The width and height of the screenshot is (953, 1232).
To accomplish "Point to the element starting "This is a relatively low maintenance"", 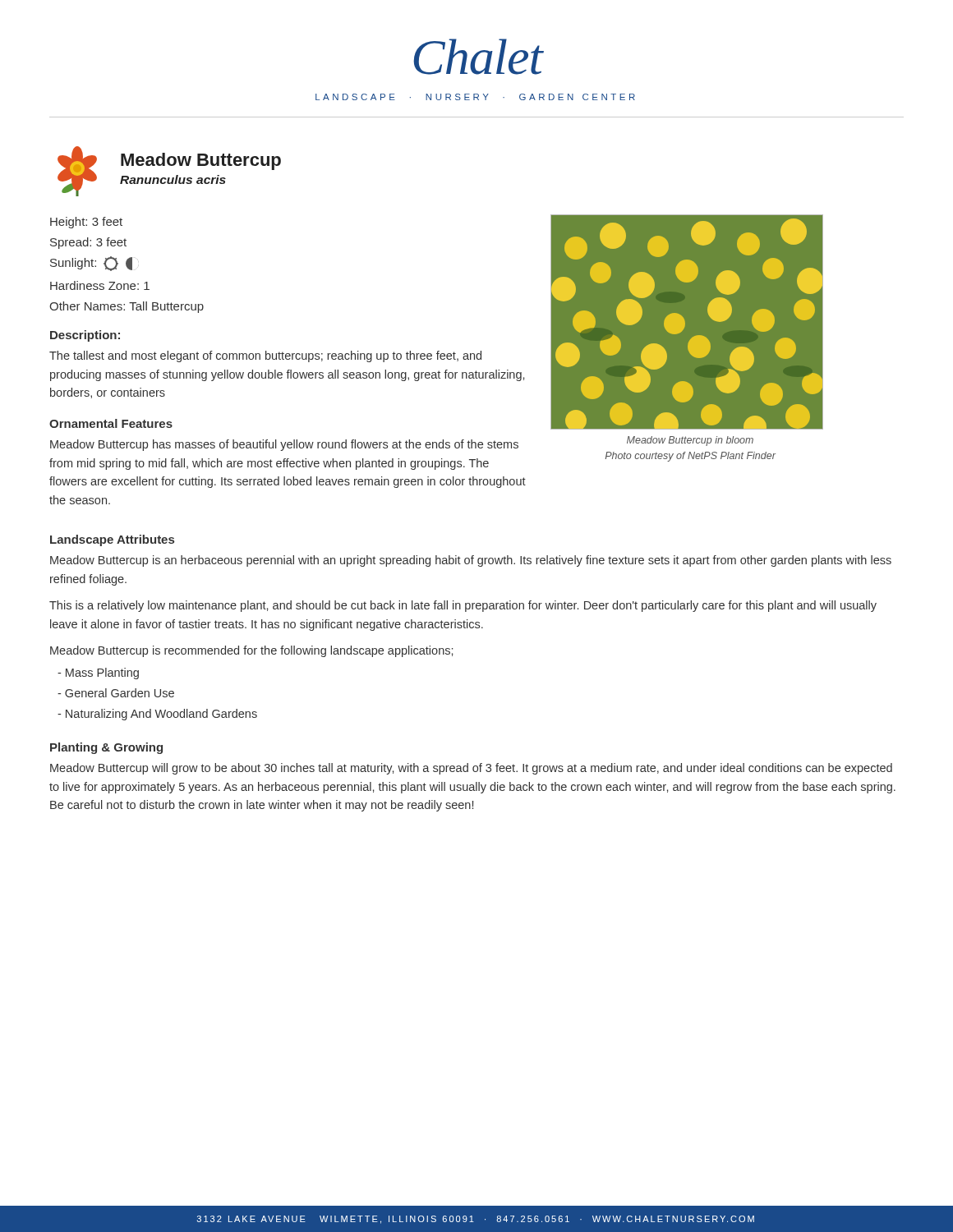I will 463,615.
